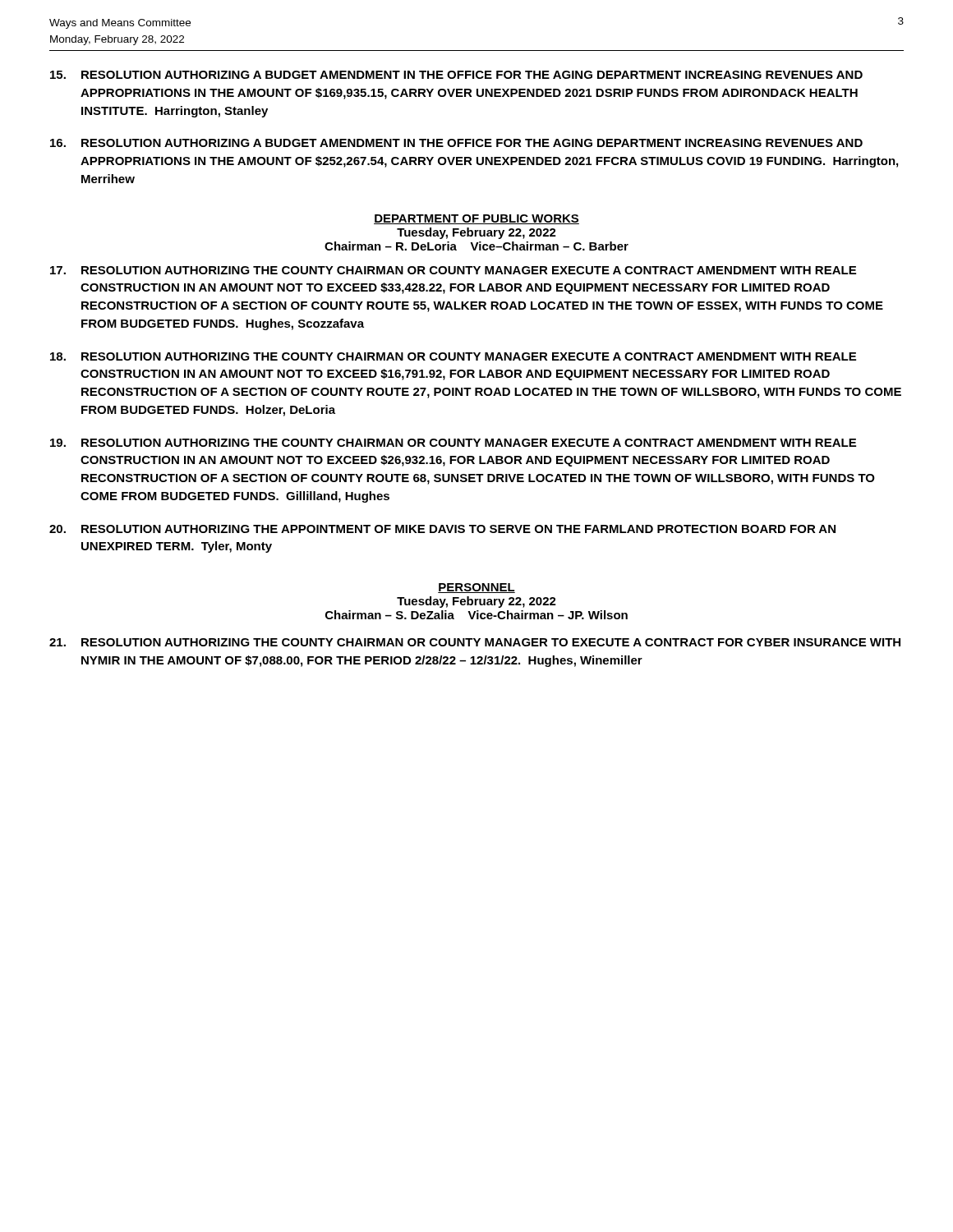Viewport: 953px width, 1232px height.
Task: Locate the block of text that opens with "15. RESOLUTION AUTHORIZING A BUDGET"
Action: (x=476, y=92)
